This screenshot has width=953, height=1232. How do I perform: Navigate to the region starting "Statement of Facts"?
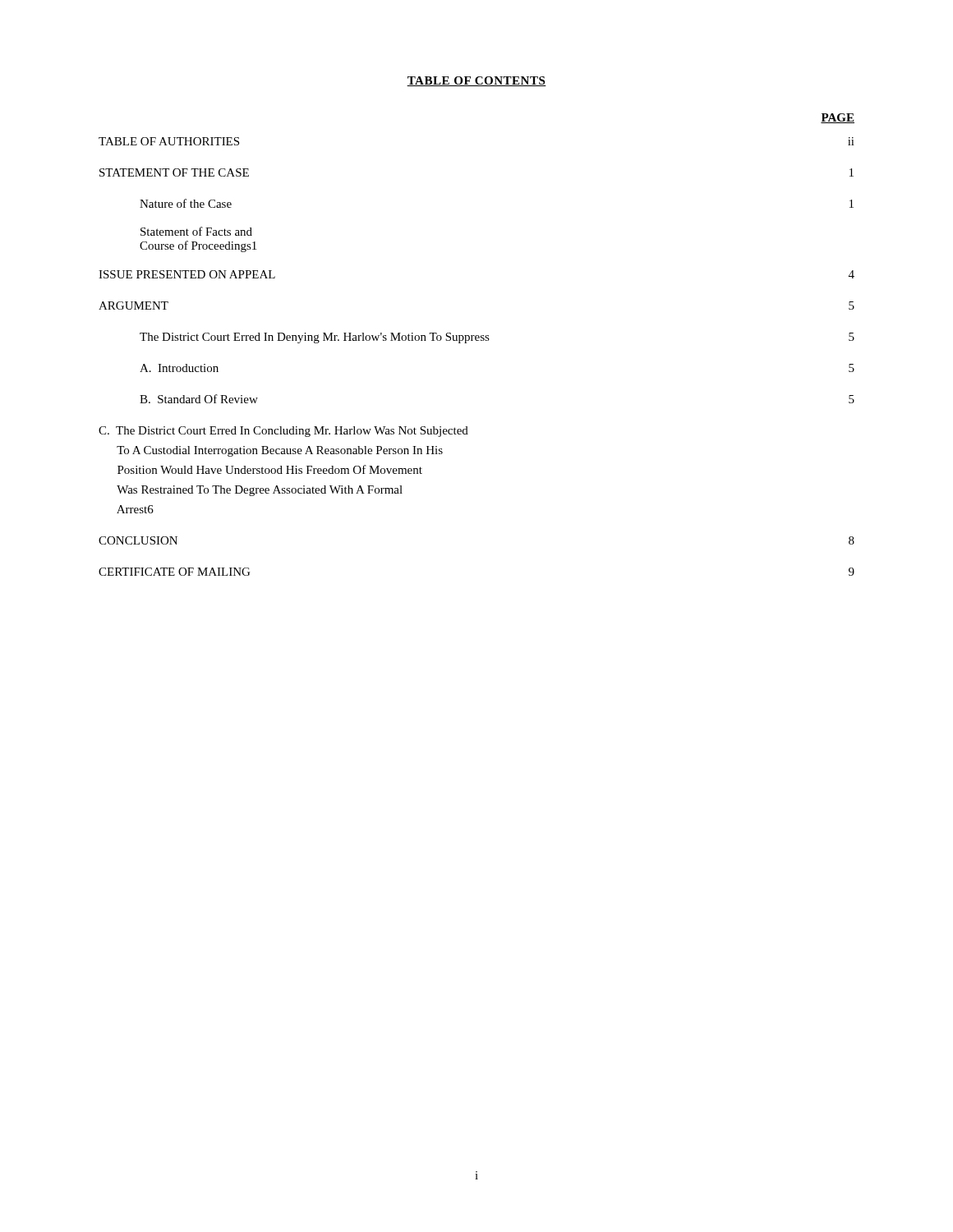(x=196, y=231)
